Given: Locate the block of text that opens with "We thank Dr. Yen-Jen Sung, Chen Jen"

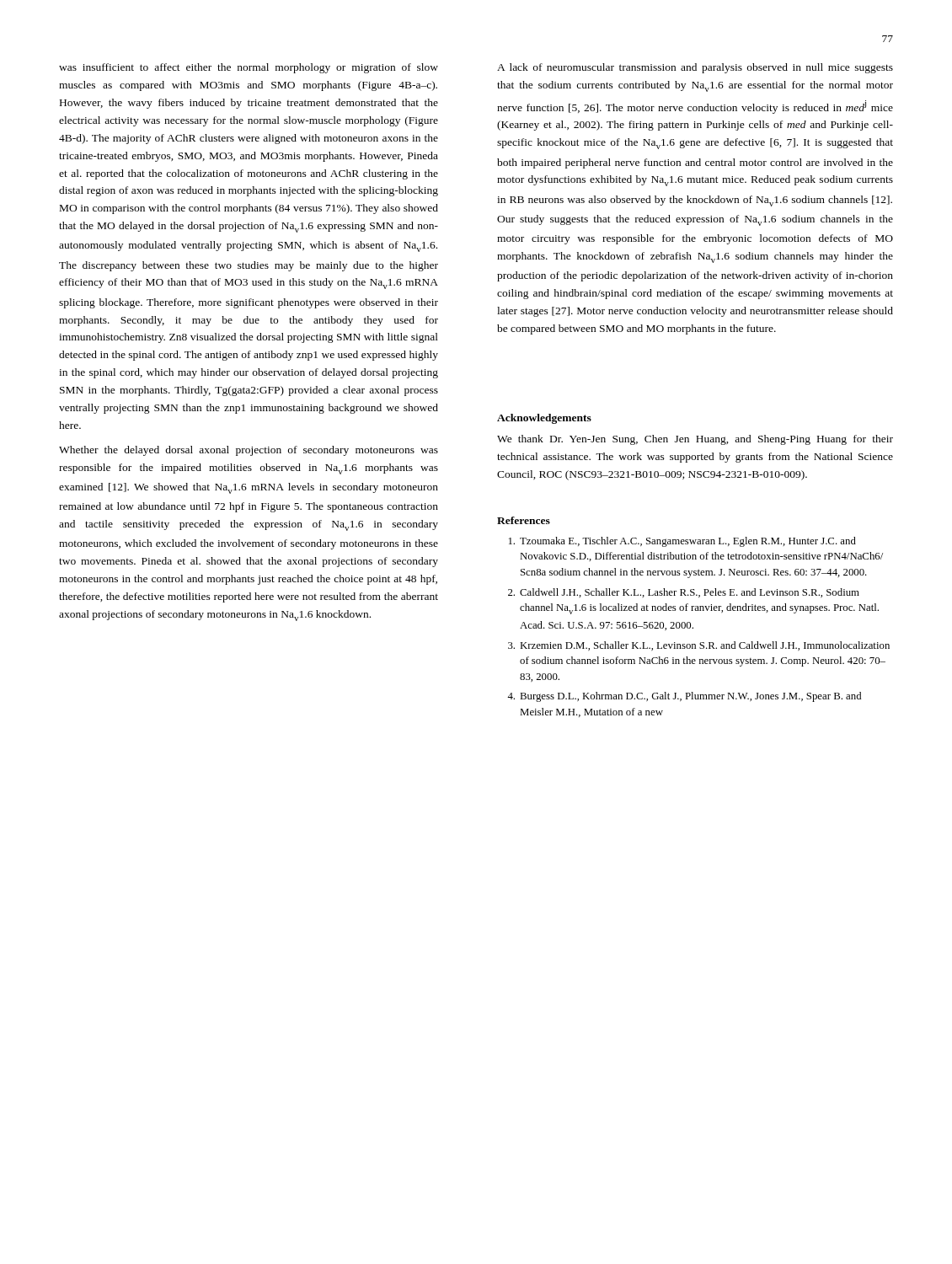Looking at the screenshot, I should coord(695,457).
